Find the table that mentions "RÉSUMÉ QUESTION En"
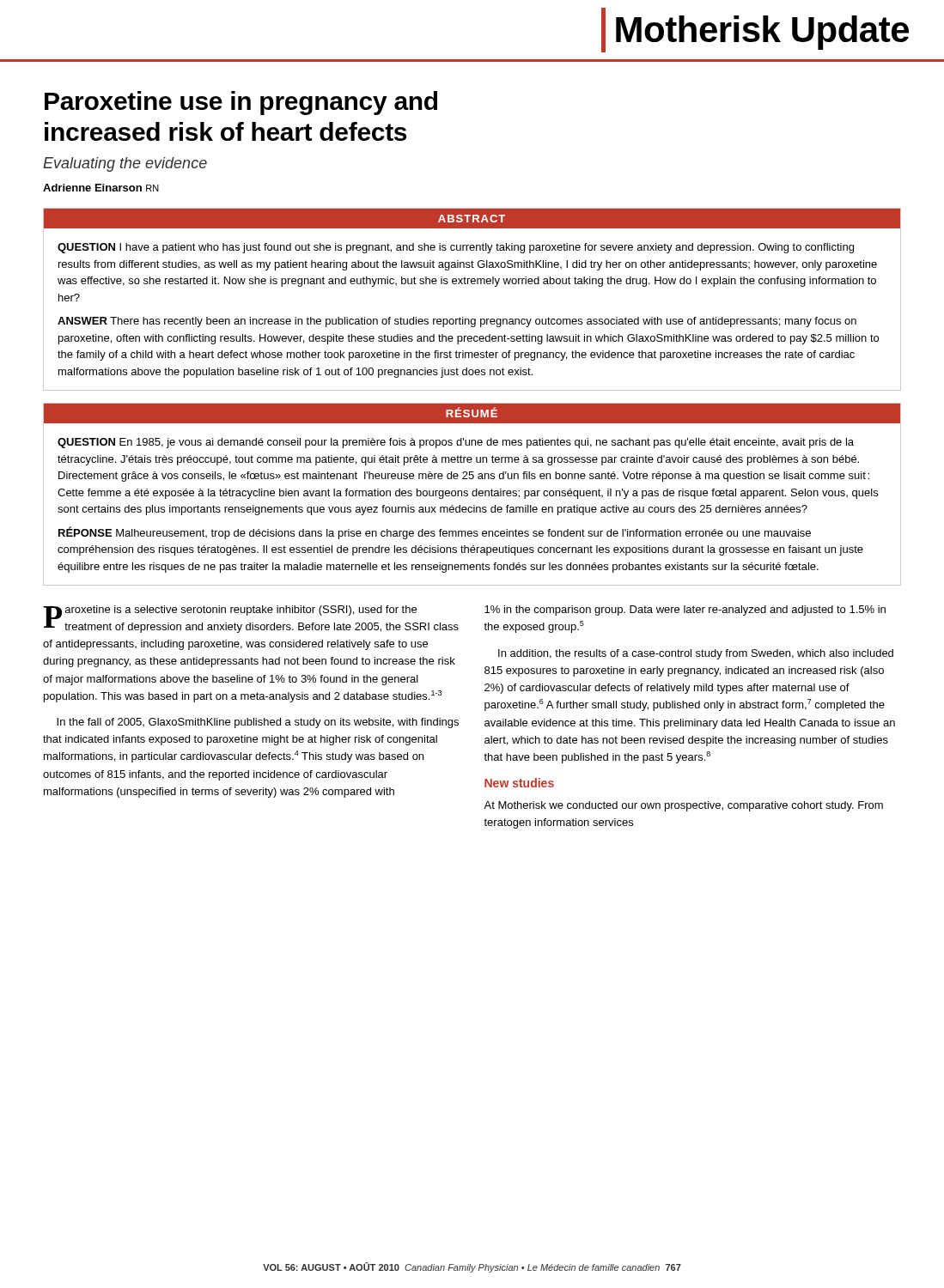The image size is (944, 1288). pyautogui.click(x=472, y=494)
